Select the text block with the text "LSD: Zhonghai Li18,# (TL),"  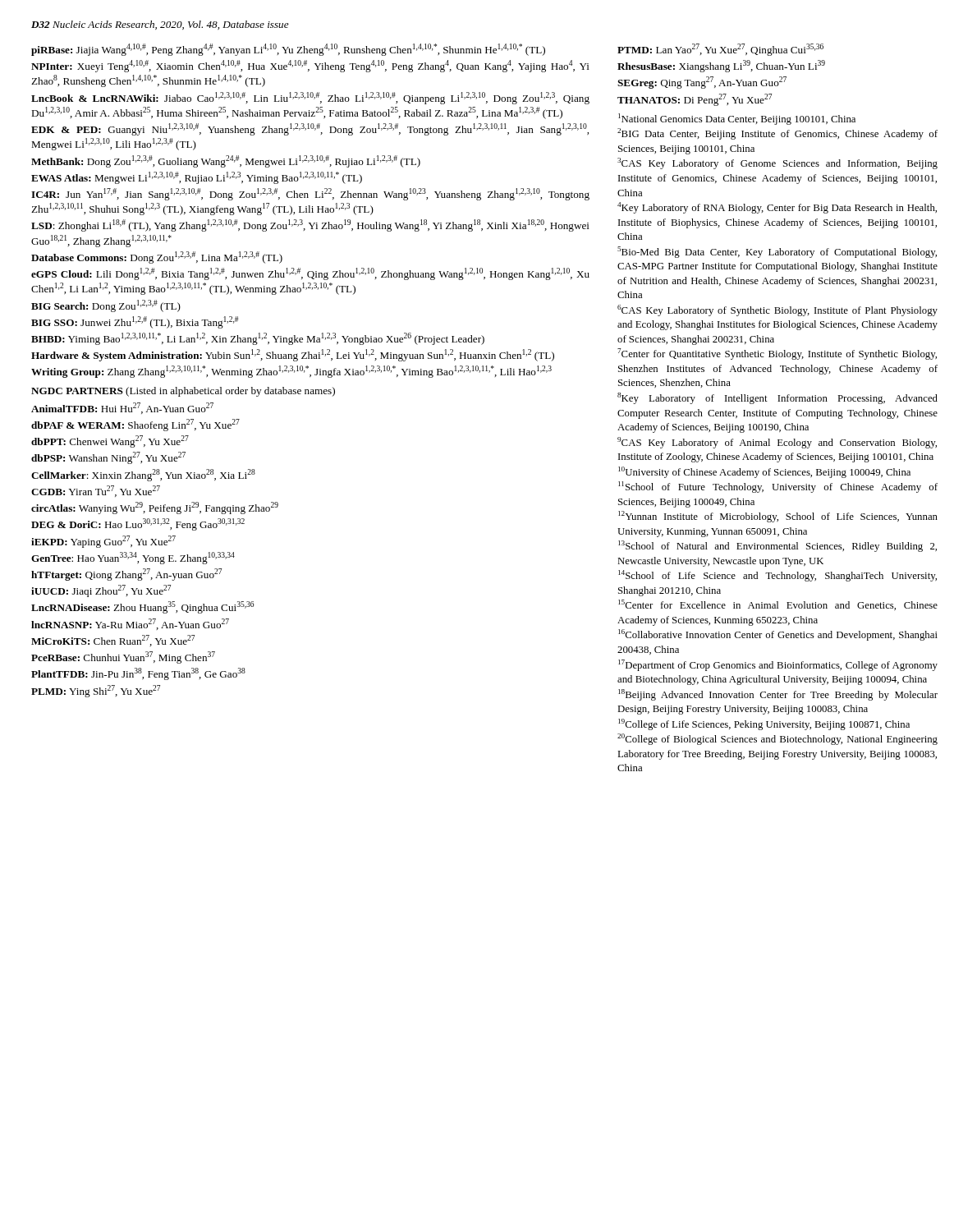pyautogui.click(x=310, y=233)
